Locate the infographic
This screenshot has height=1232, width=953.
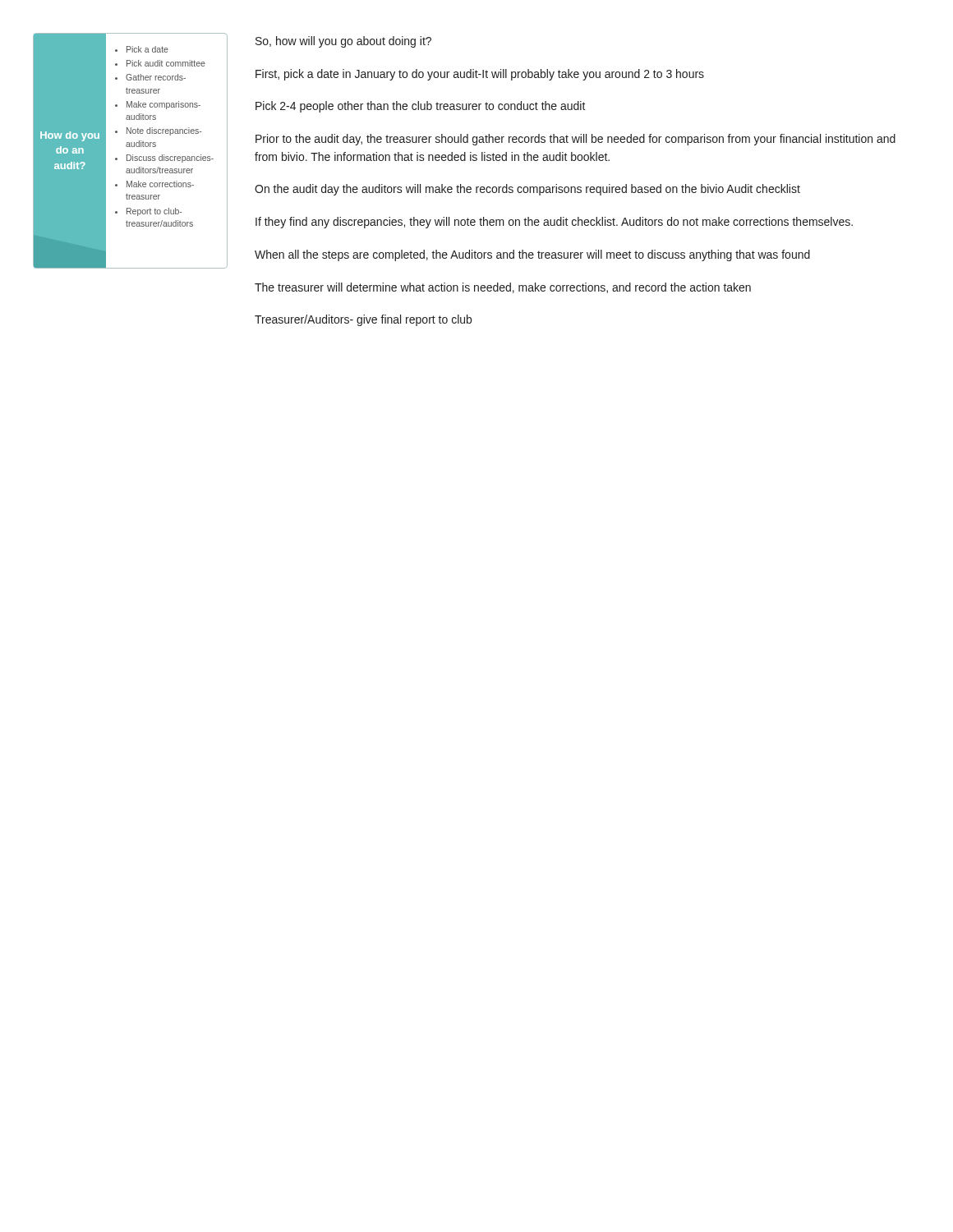click(130, 151)
